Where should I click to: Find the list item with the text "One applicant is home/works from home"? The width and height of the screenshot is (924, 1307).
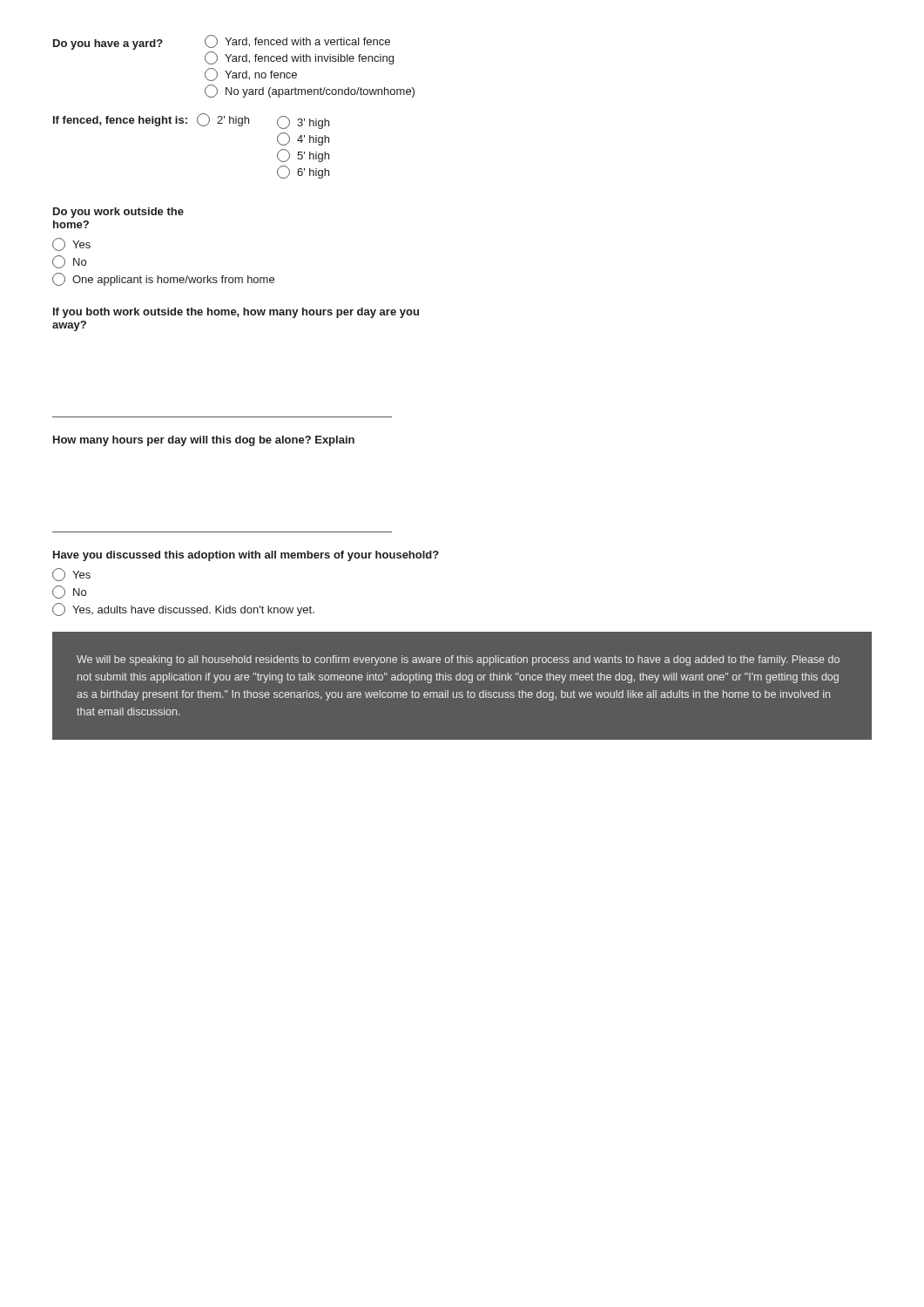(x=164, y=279)
